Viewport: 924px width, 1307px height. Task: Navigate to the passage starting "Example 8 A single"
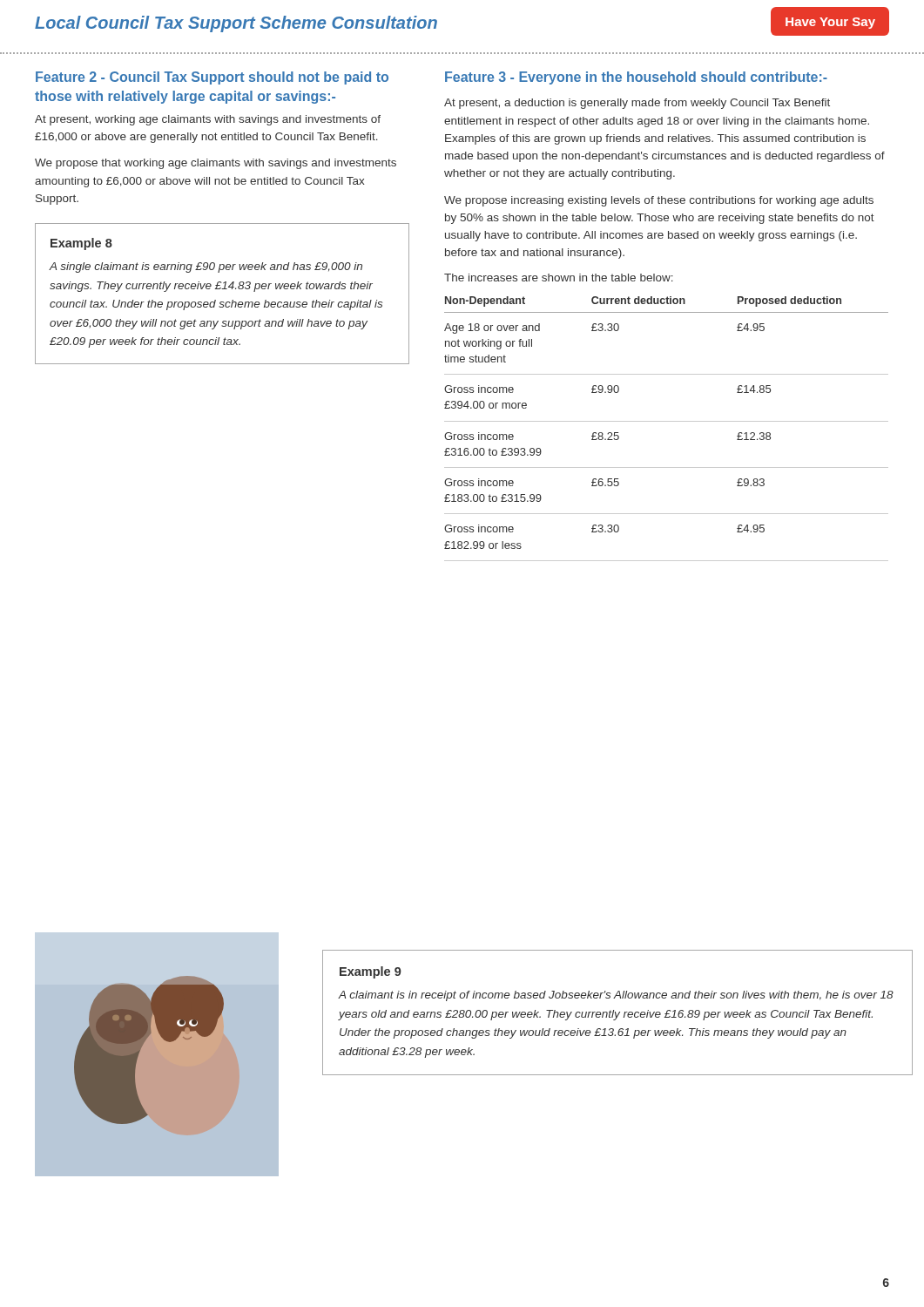click(x=222, y=294)
